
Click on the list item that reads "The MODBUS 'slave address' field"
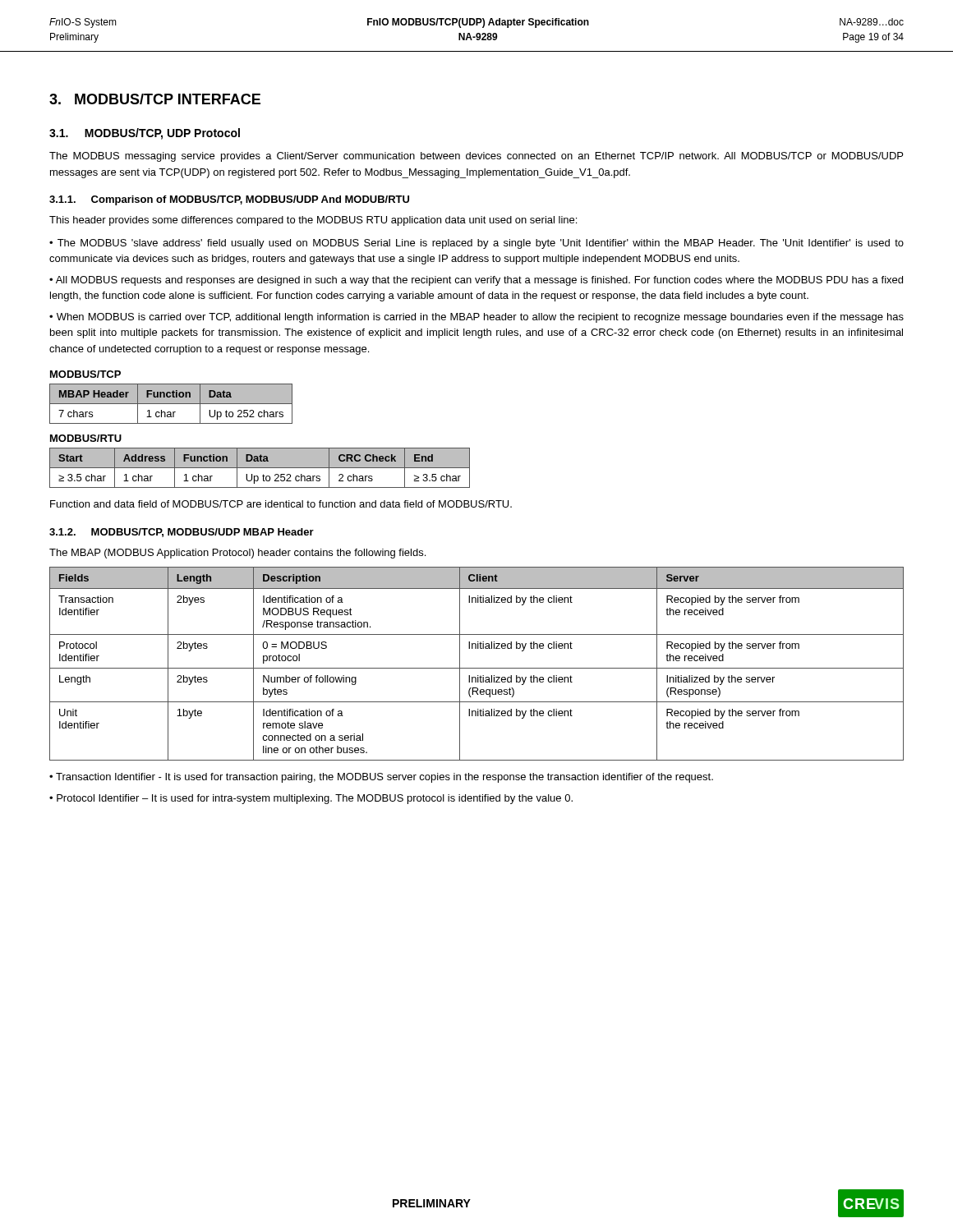point(476,250)
